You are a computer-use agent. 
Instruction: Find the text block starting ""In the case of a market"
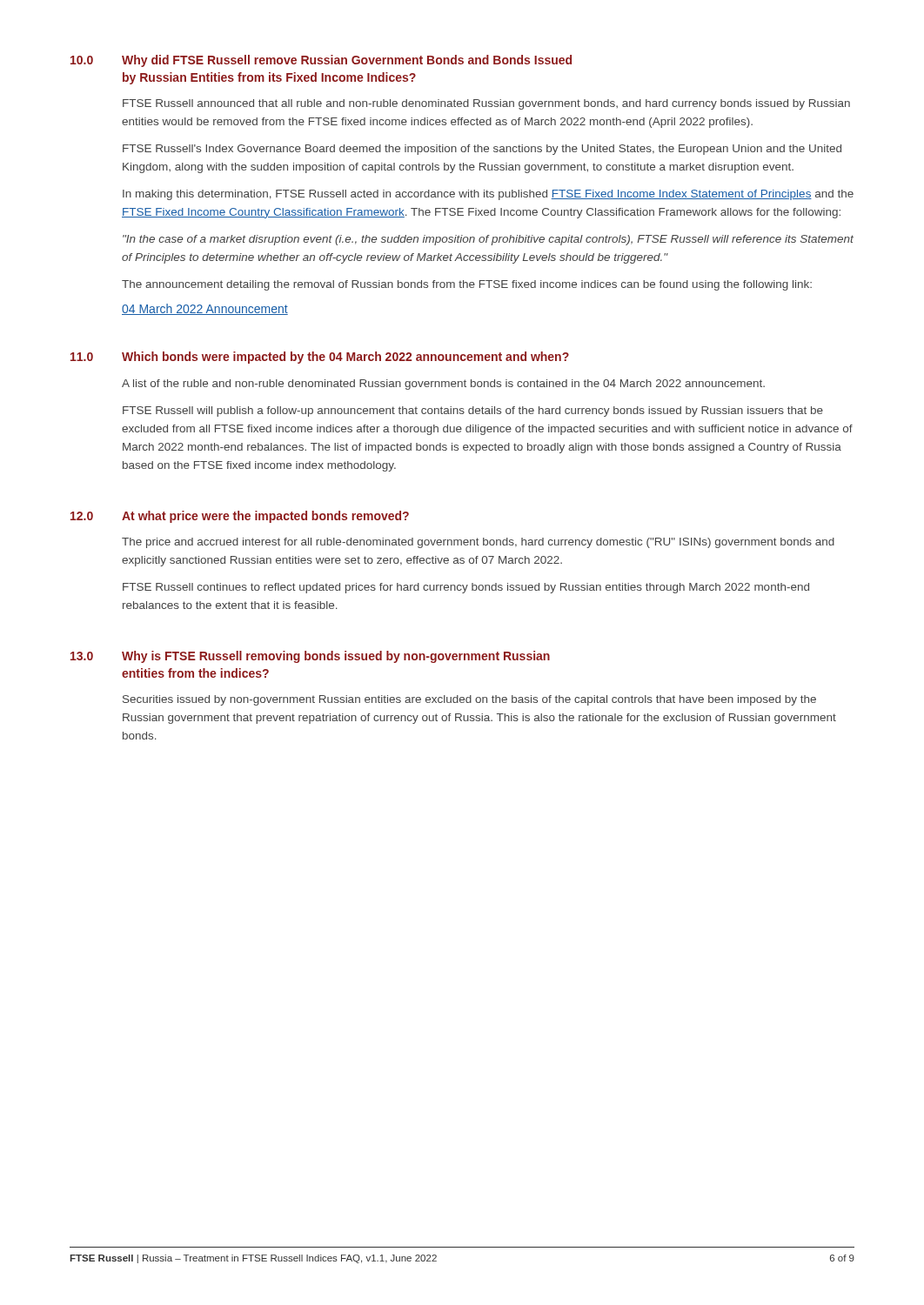(x=488, y=248)
